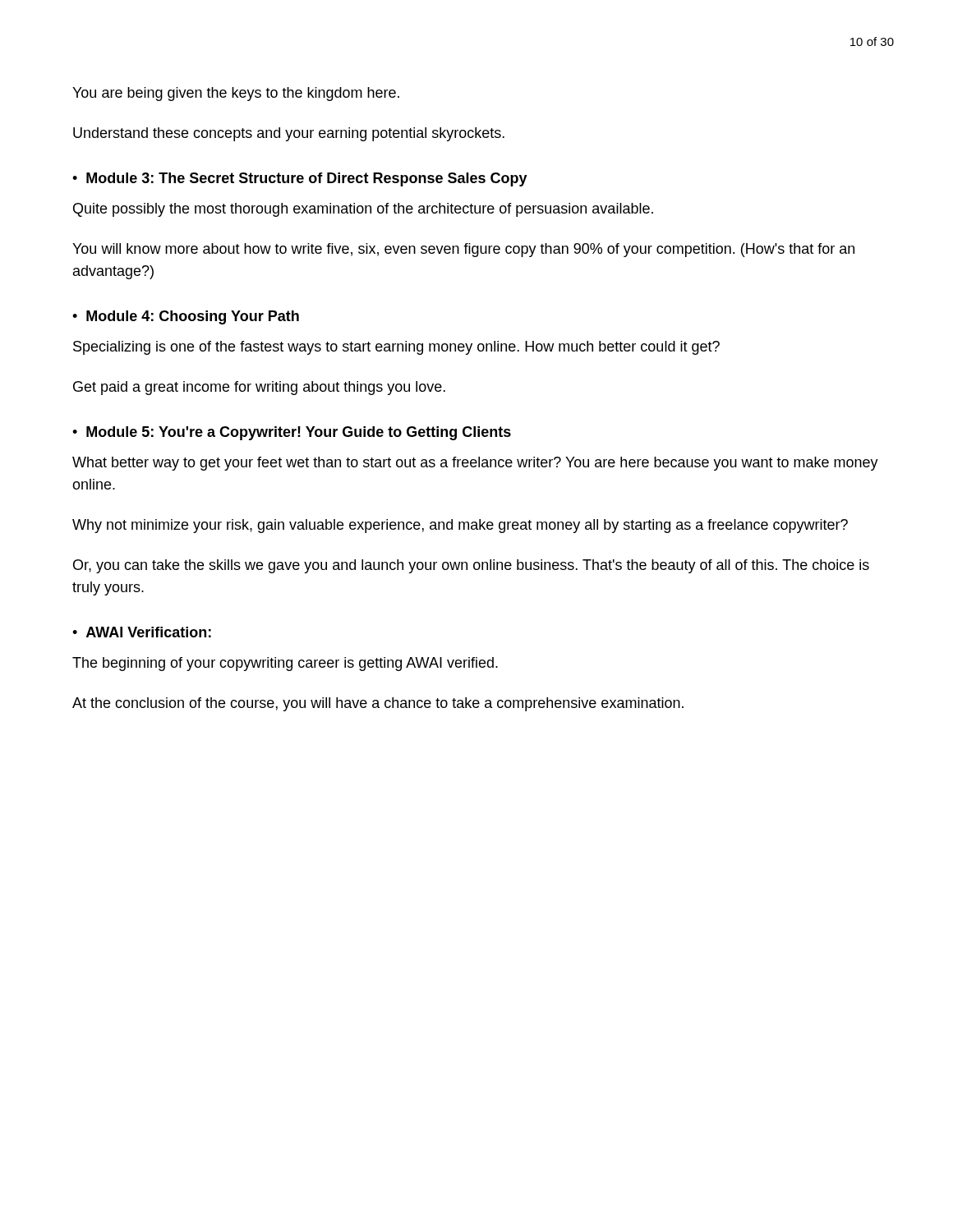This screenshot has width=953, height=1232.
Task: Click the passage that begins "Specializing is one"
Action: pos(396,347)
